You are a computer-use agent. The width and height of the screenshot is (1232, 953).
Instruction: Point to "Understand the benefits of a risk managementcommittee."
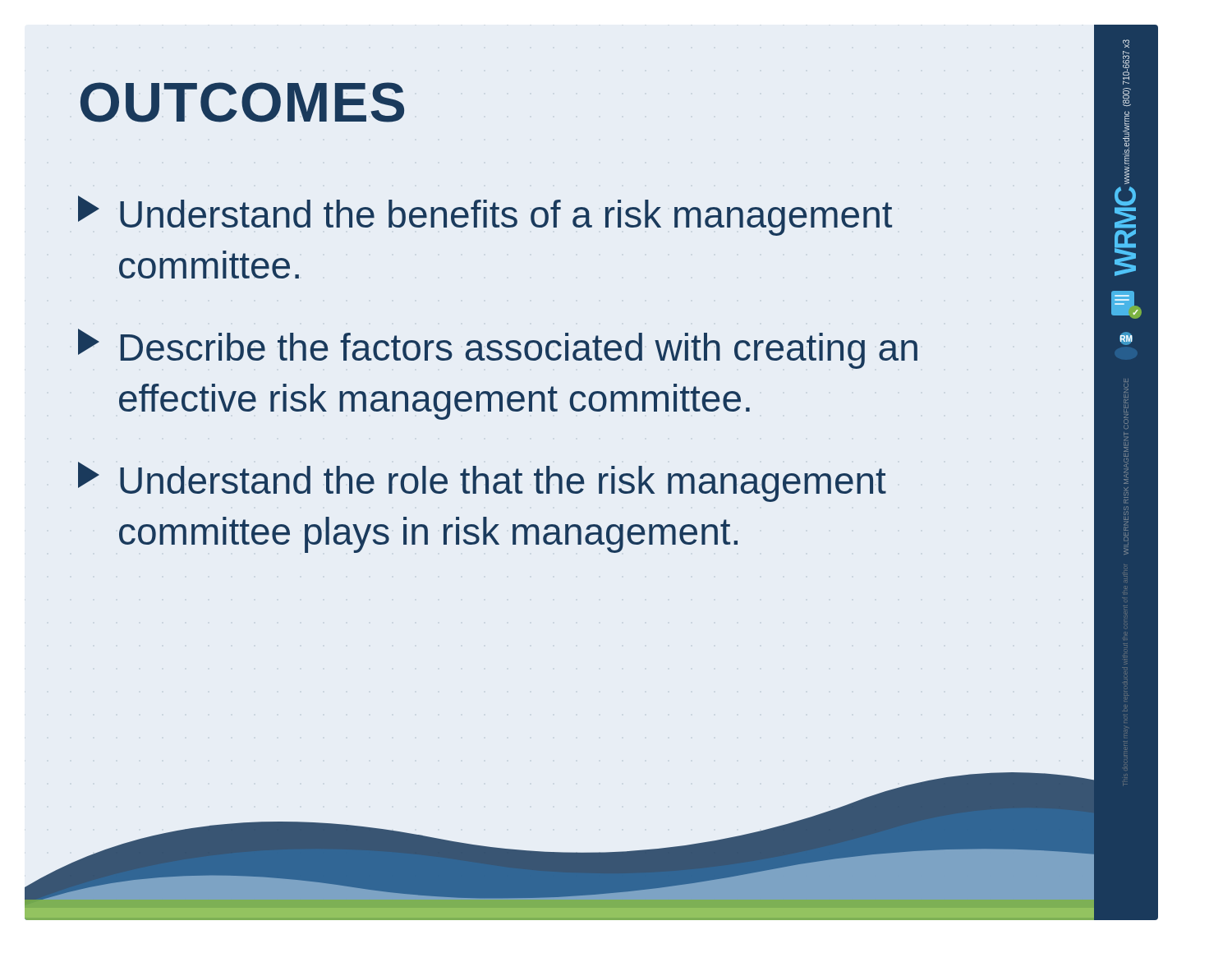tap(485, 240)
